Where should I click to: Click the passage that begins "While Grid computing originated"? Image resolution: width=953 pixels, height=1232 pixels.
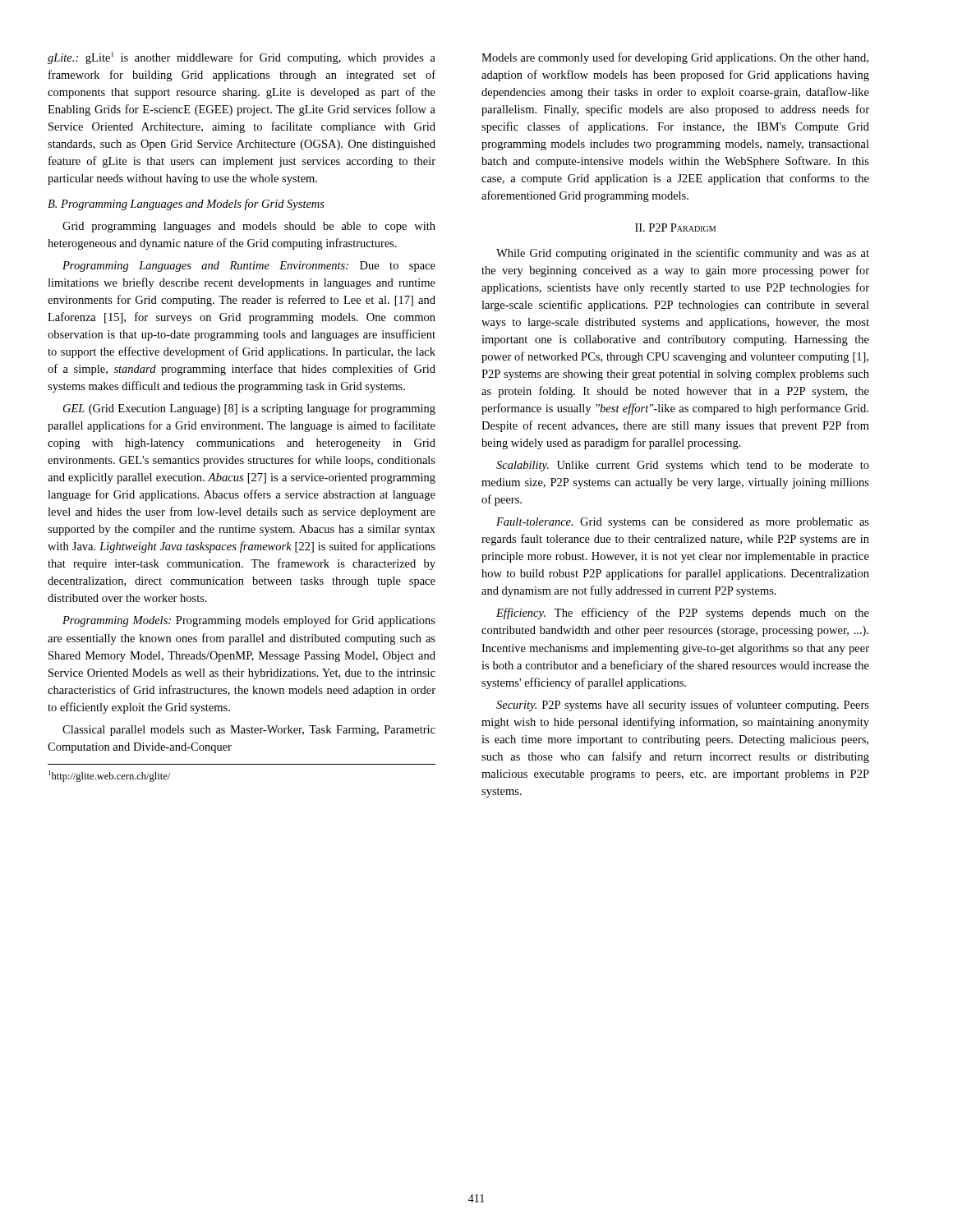click(x=675, y=348)
